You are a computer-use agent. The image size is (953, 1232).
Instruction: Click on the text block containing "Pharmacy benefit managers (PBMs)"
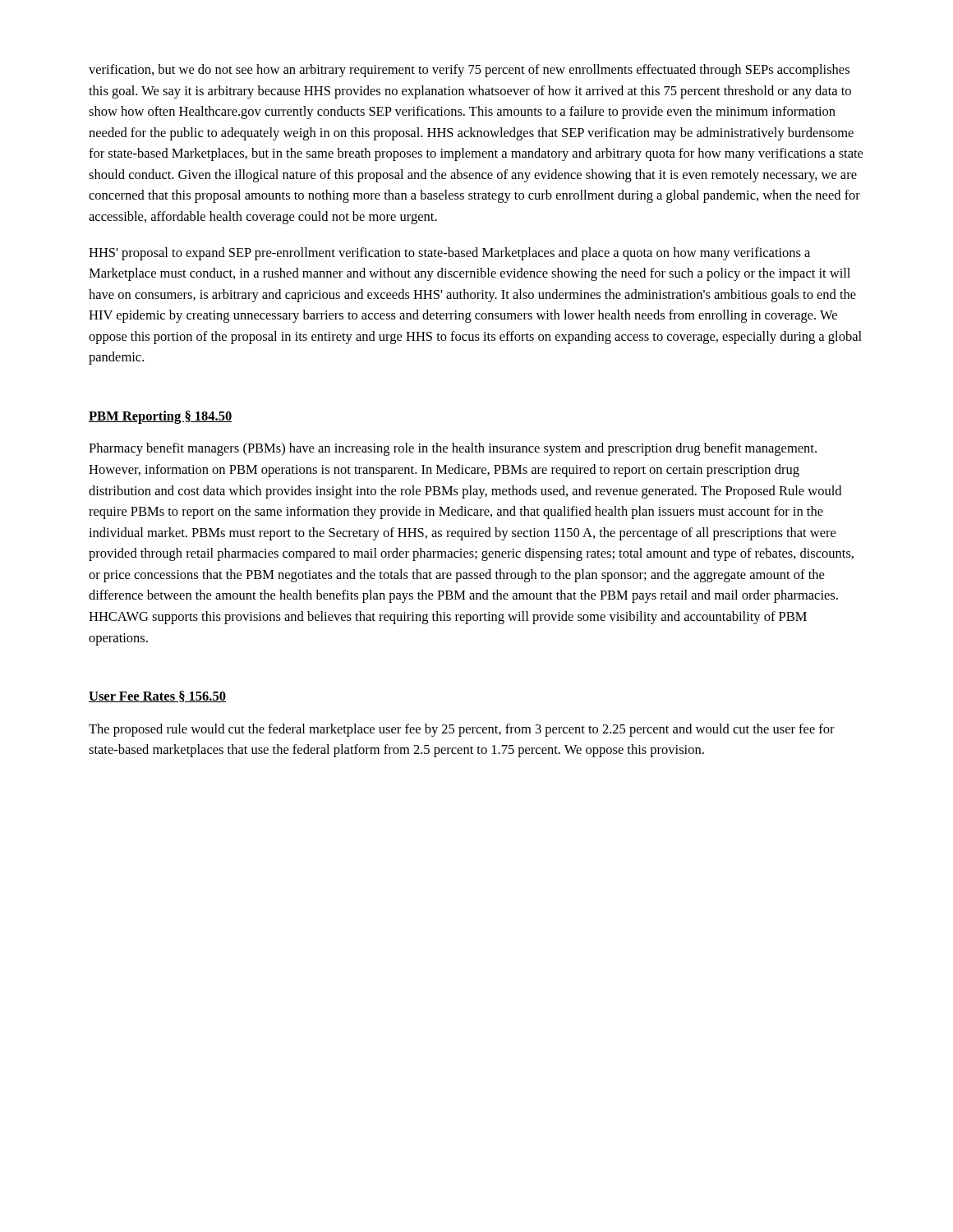(472, 543)
